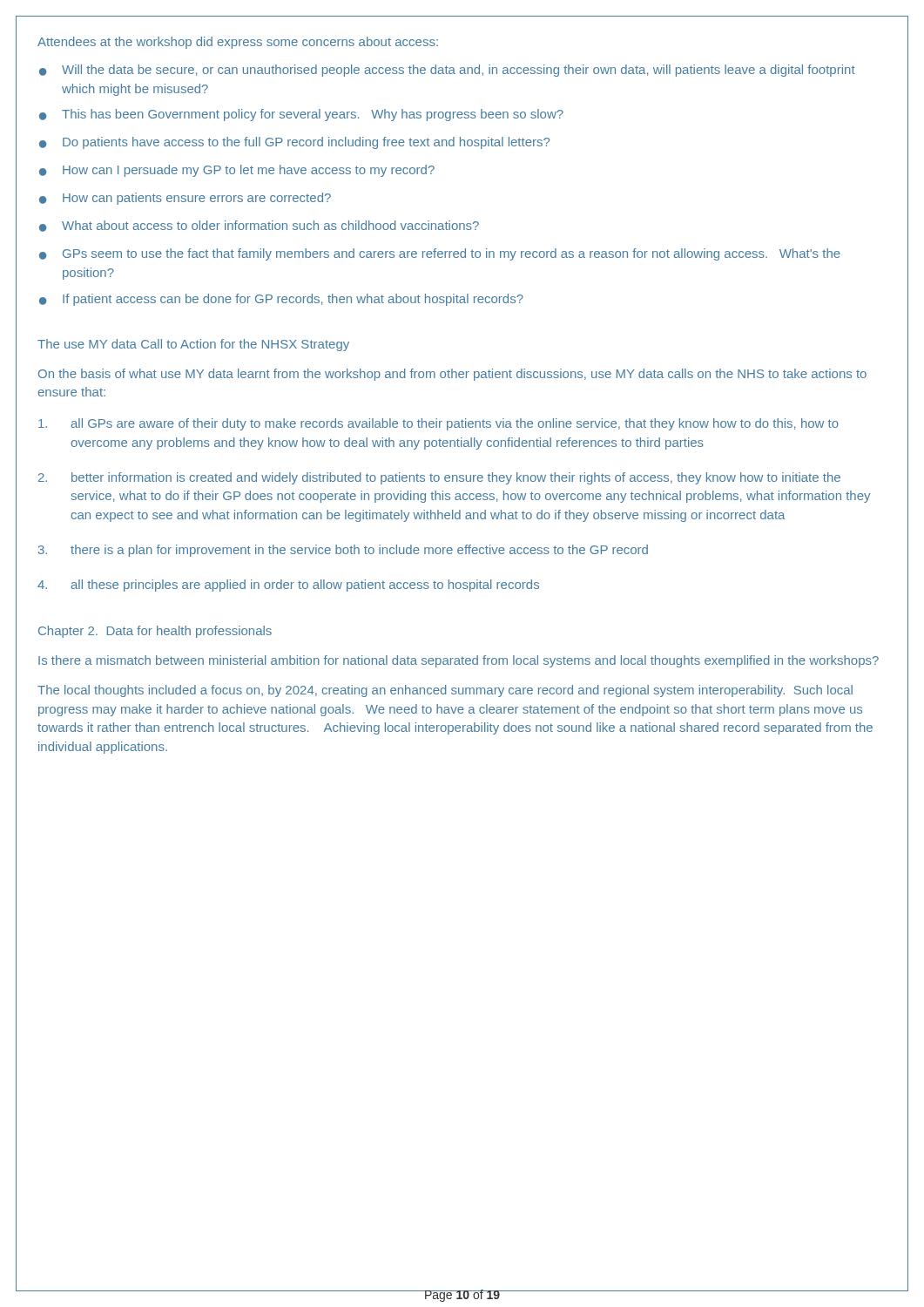
Task: Select the element starting "The local thoughts included a focus on, by"
Action: tap(455, 718)
